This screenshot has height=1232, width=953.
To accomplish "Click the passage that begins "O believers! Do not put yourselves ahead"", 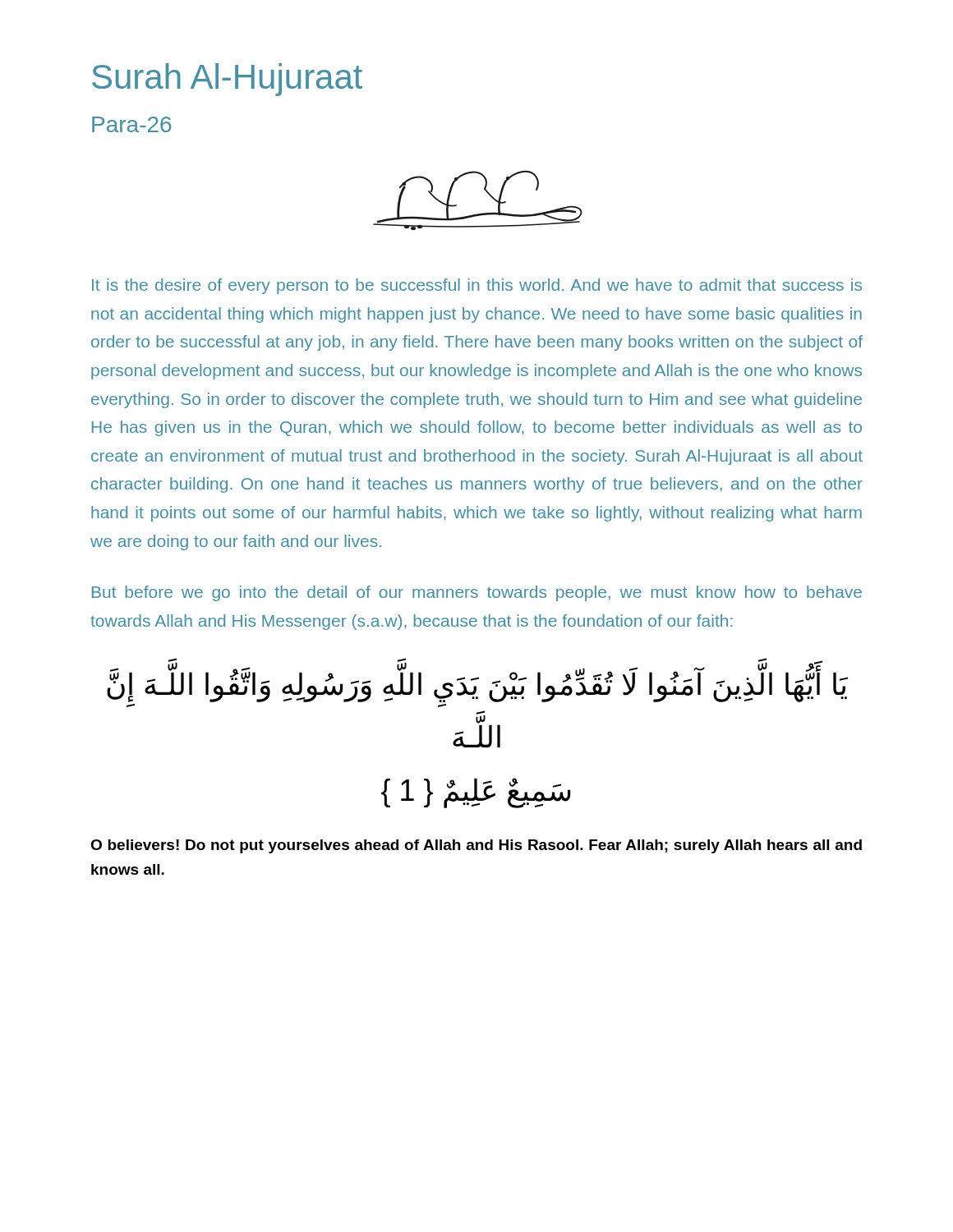I will (x=476, y=858).
